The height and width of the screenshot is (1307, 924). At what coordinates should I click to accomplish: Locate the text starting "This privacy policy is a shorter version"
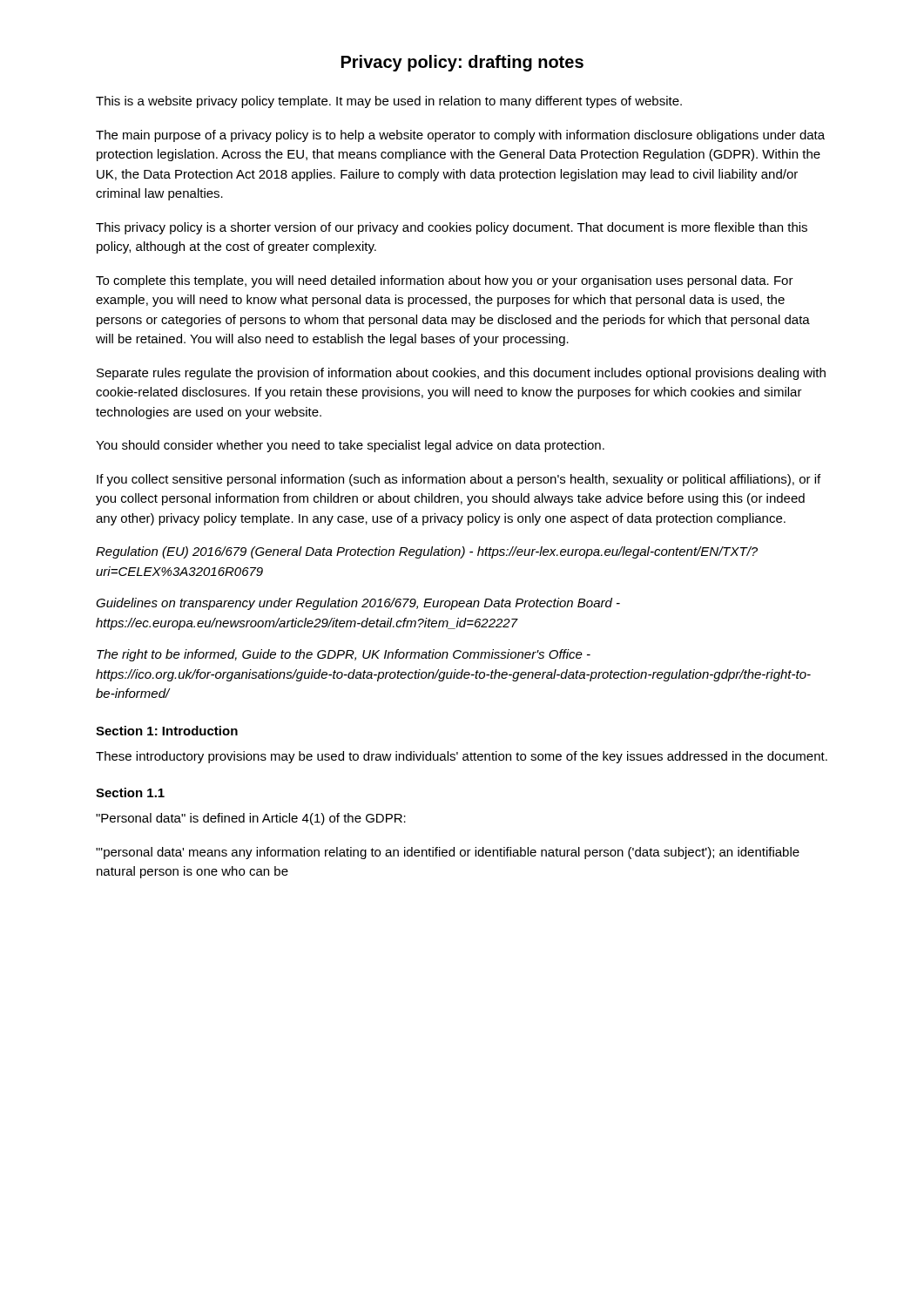452,236
